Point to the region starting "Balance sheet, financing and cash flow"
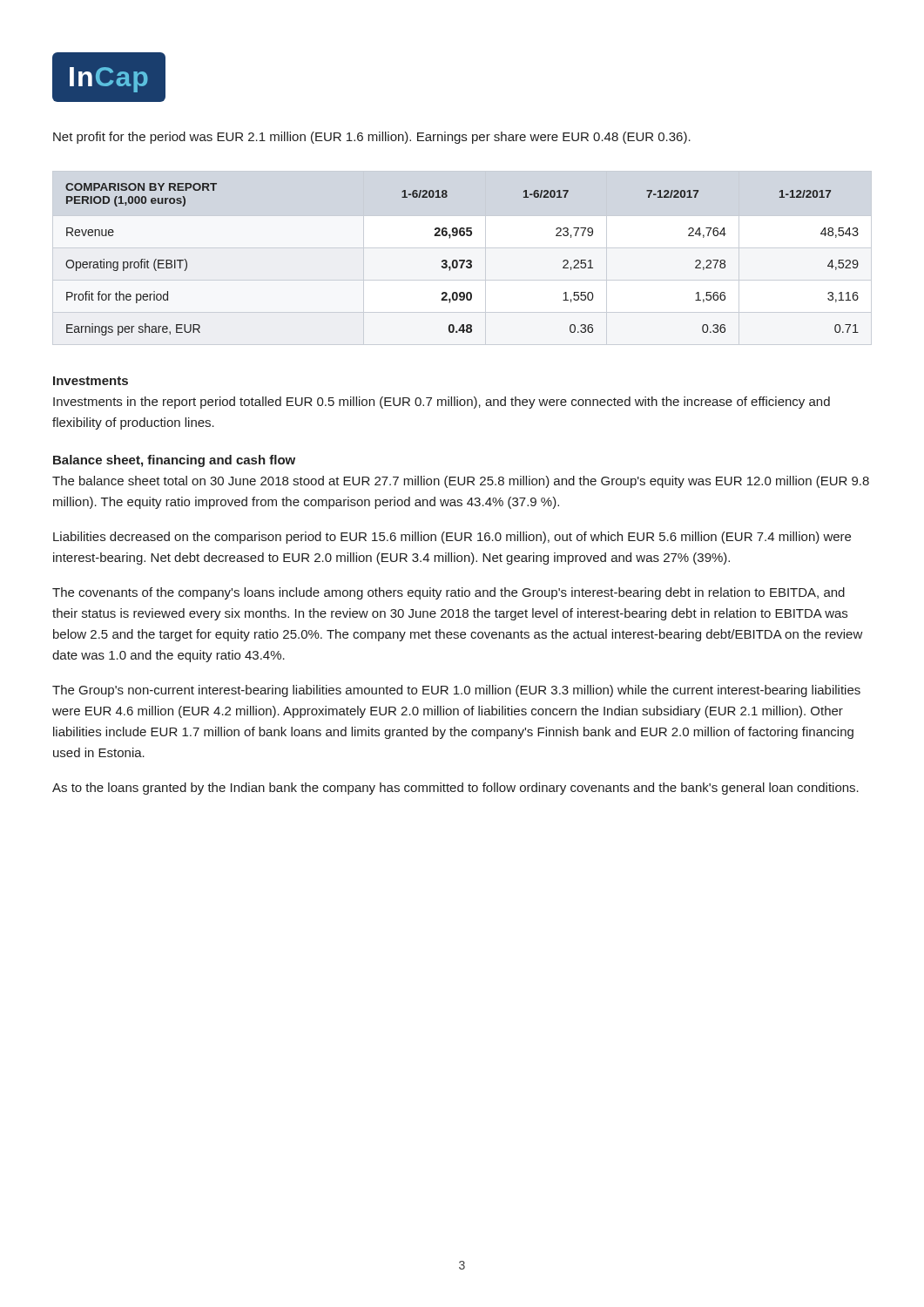 tap(174, 460)
